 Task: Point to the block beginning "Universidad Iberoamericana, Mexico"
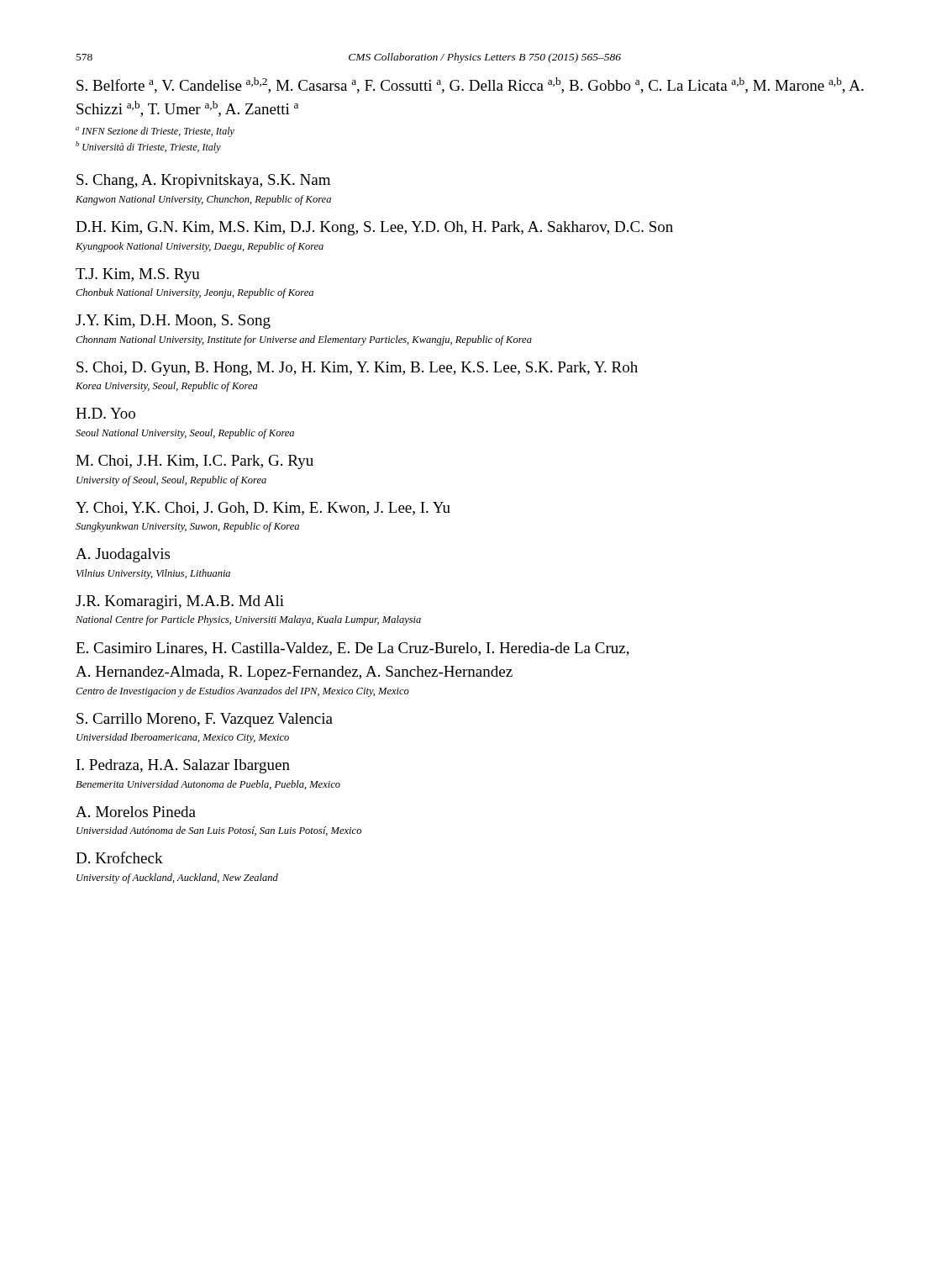click(x=182, y=737)
